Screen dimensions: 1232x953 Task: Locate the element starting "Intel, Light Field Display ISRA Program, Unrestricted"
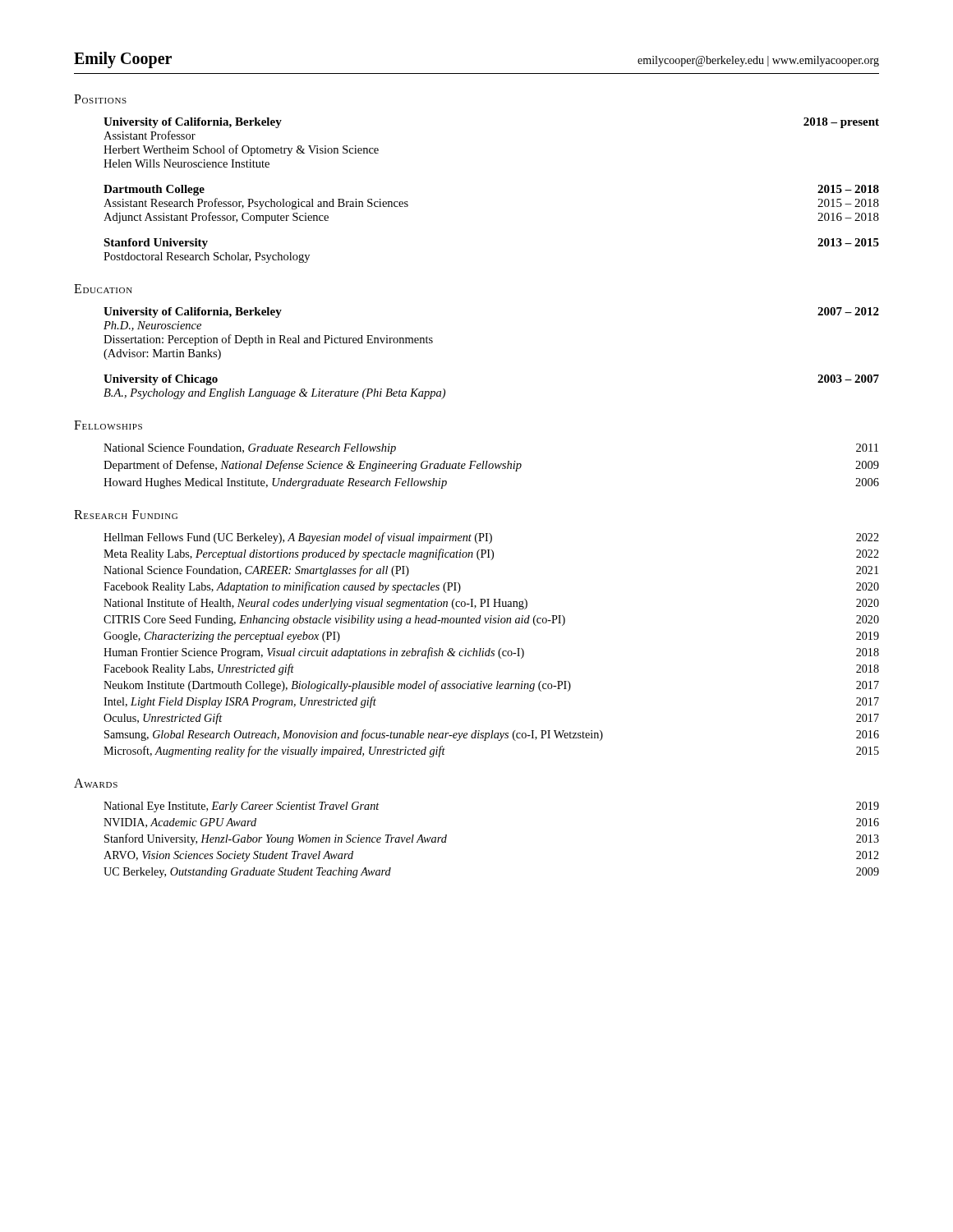coord(237,702)
